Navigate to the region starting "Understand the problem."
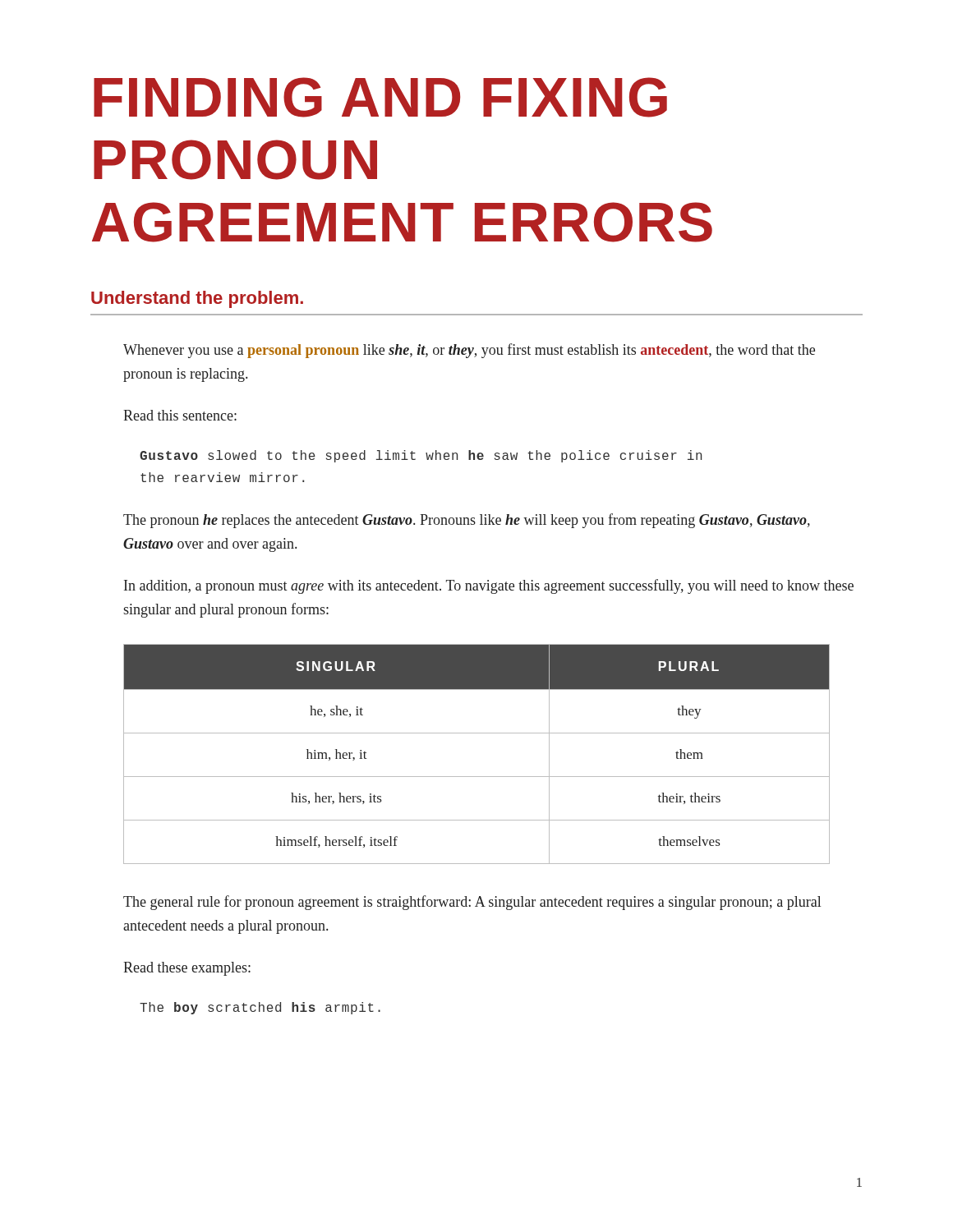Screen dimensions: 1232x953 pyautogui.click(x=476, y=302)
